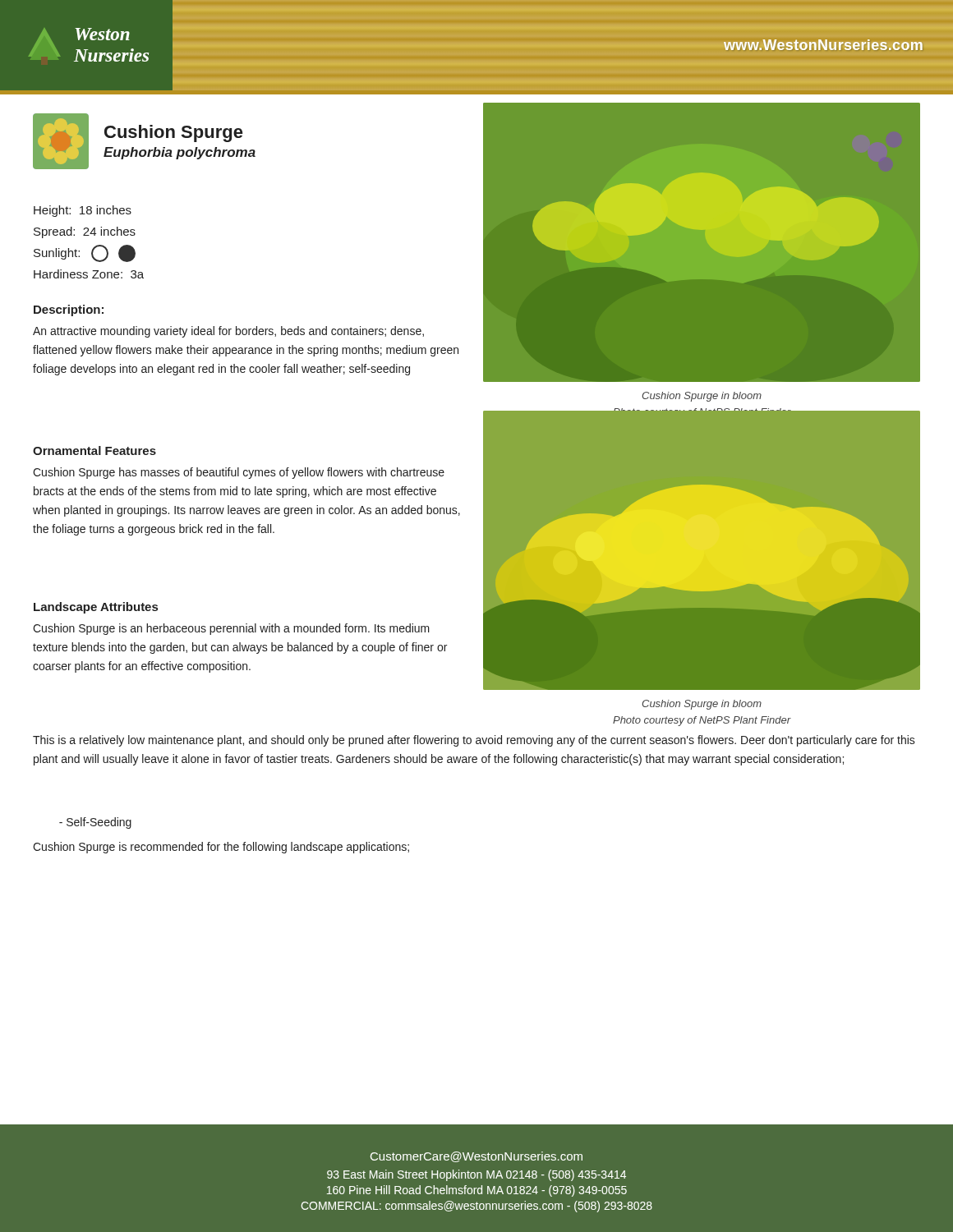Locate the block starting "Spread: 24 inches"
The image size is (953, 1232).
(x=84, y=231)
